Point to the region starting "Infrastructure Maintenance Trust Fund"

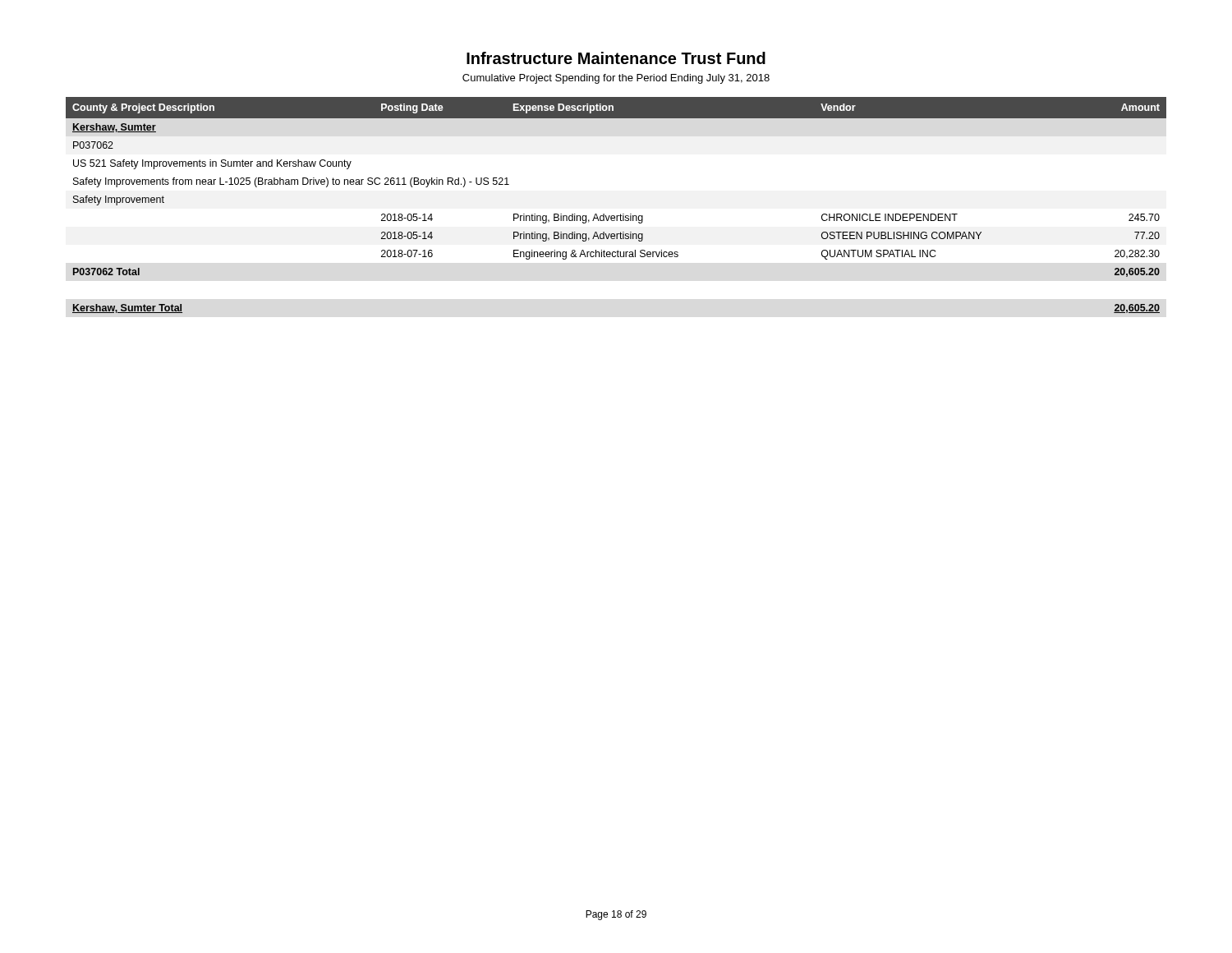[x=616, y=58]
